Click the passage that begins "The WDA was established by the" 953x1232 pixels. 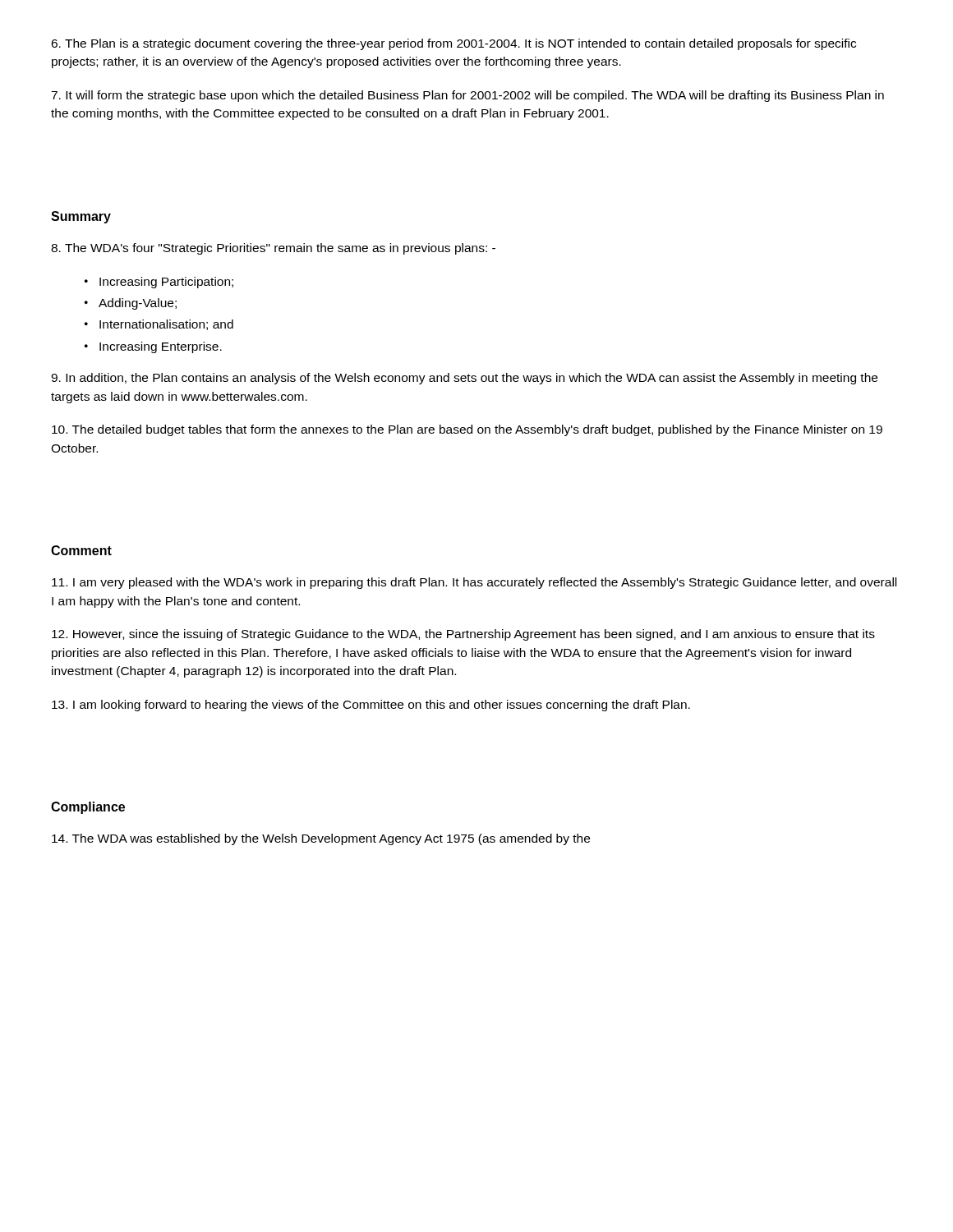(321, 839)
